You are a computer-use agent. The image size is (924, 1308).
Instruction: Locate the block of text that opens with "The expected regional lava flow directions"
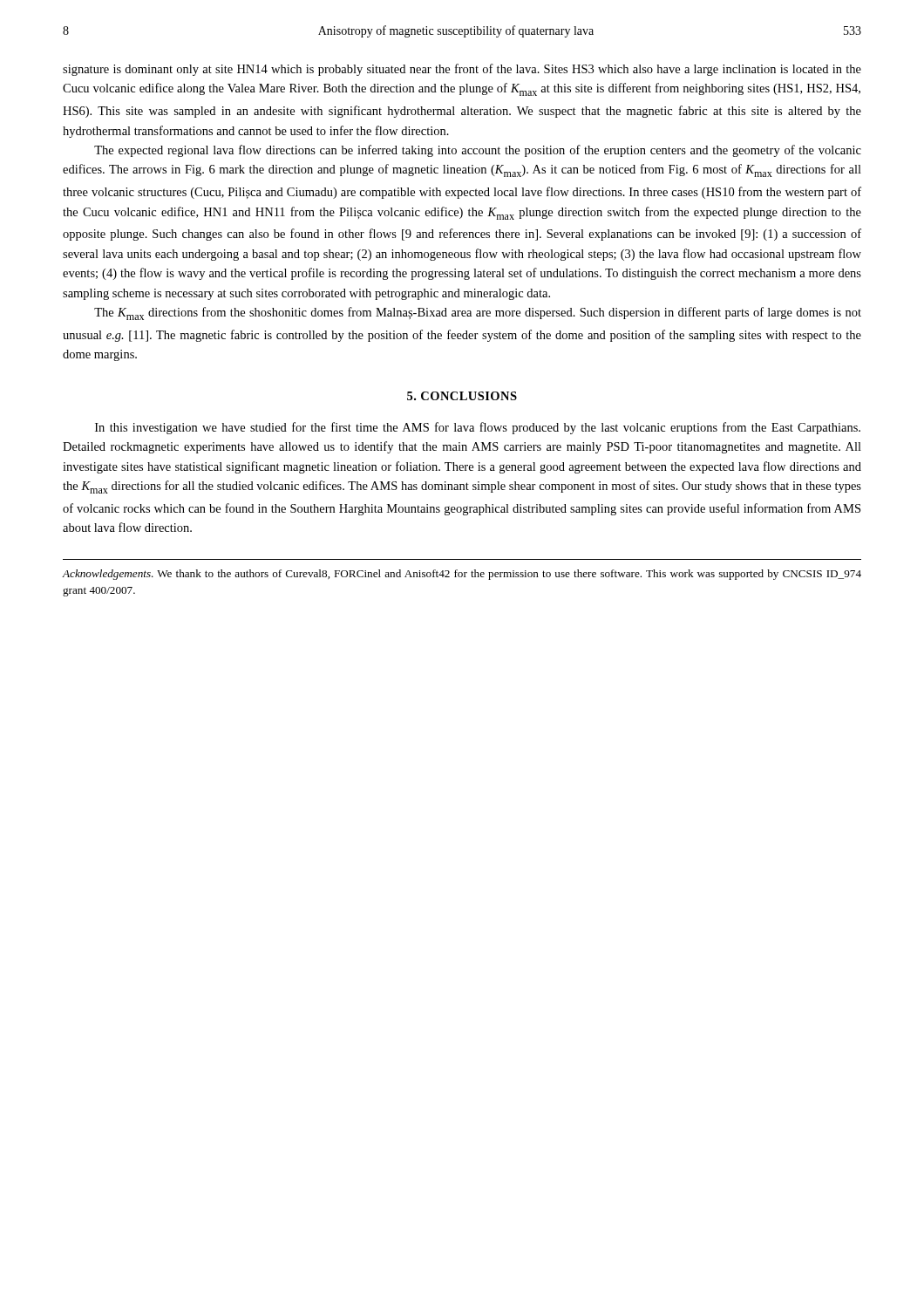(x=462, y=222)
